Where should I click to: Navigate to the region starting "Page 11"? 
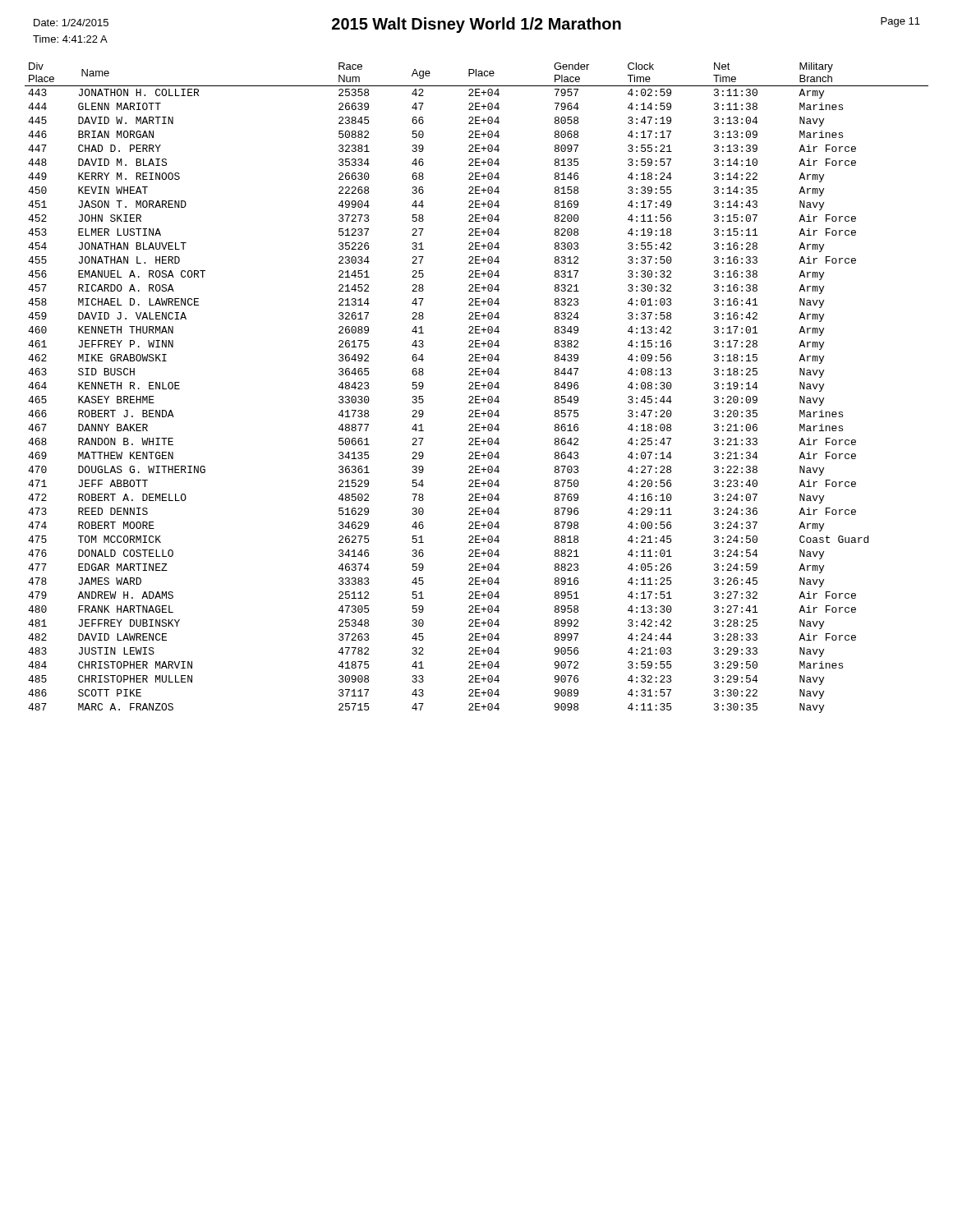(x=900, y=21)
